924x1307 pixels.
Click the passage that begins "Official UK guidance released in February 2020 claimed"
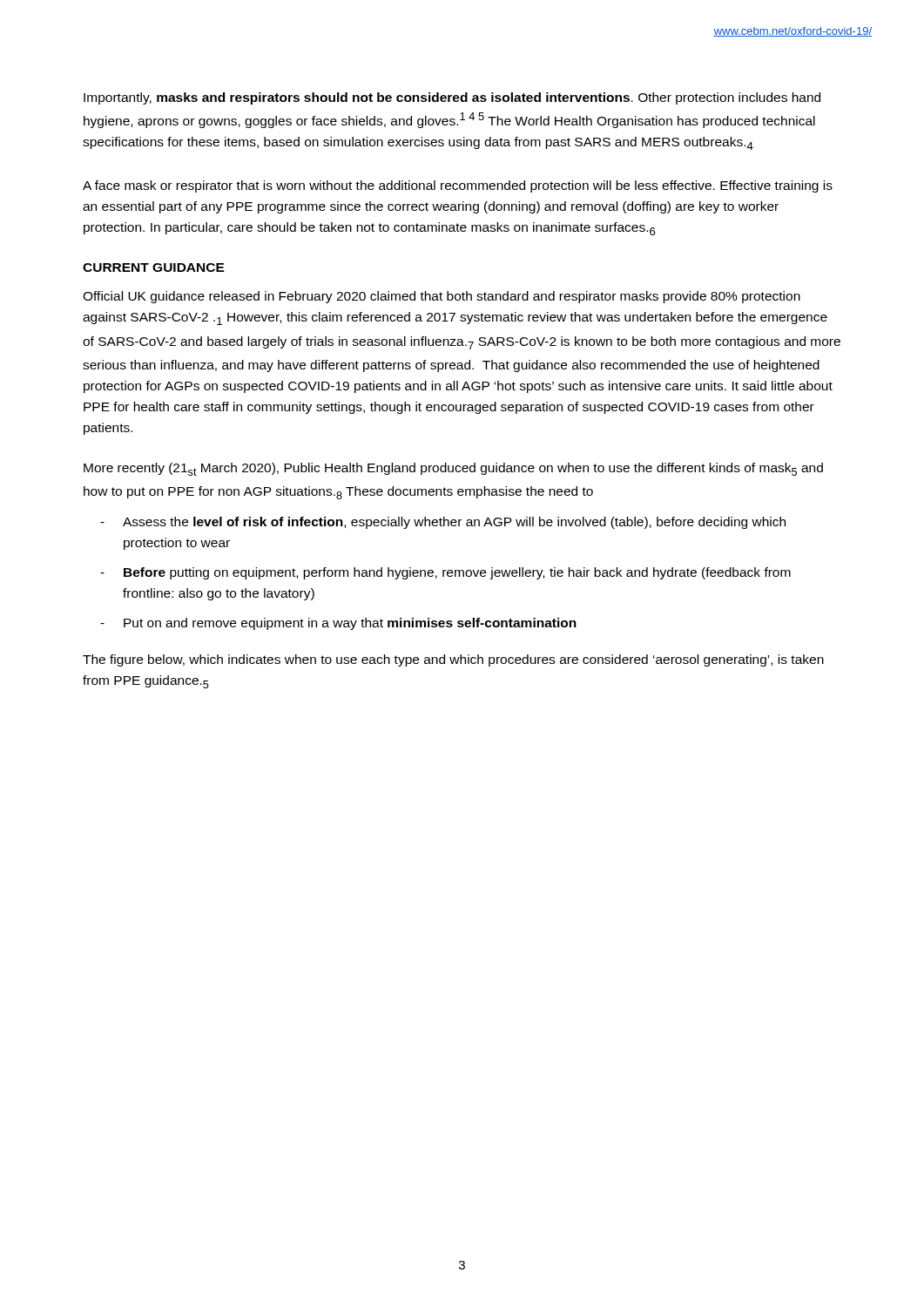(x=462, y=362)
